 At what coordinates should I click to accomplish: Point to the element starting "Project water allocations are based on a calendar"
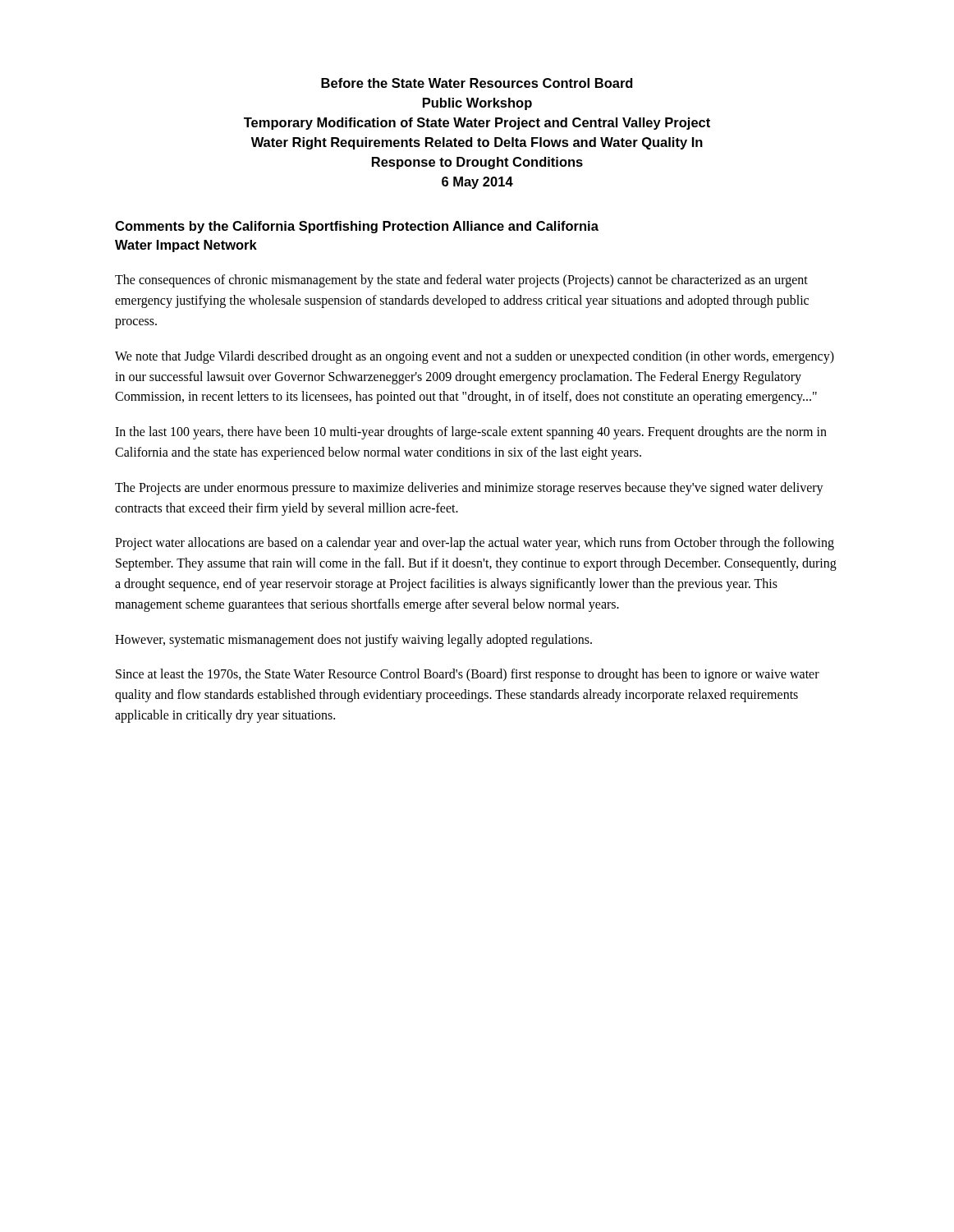tap(476, 573)
